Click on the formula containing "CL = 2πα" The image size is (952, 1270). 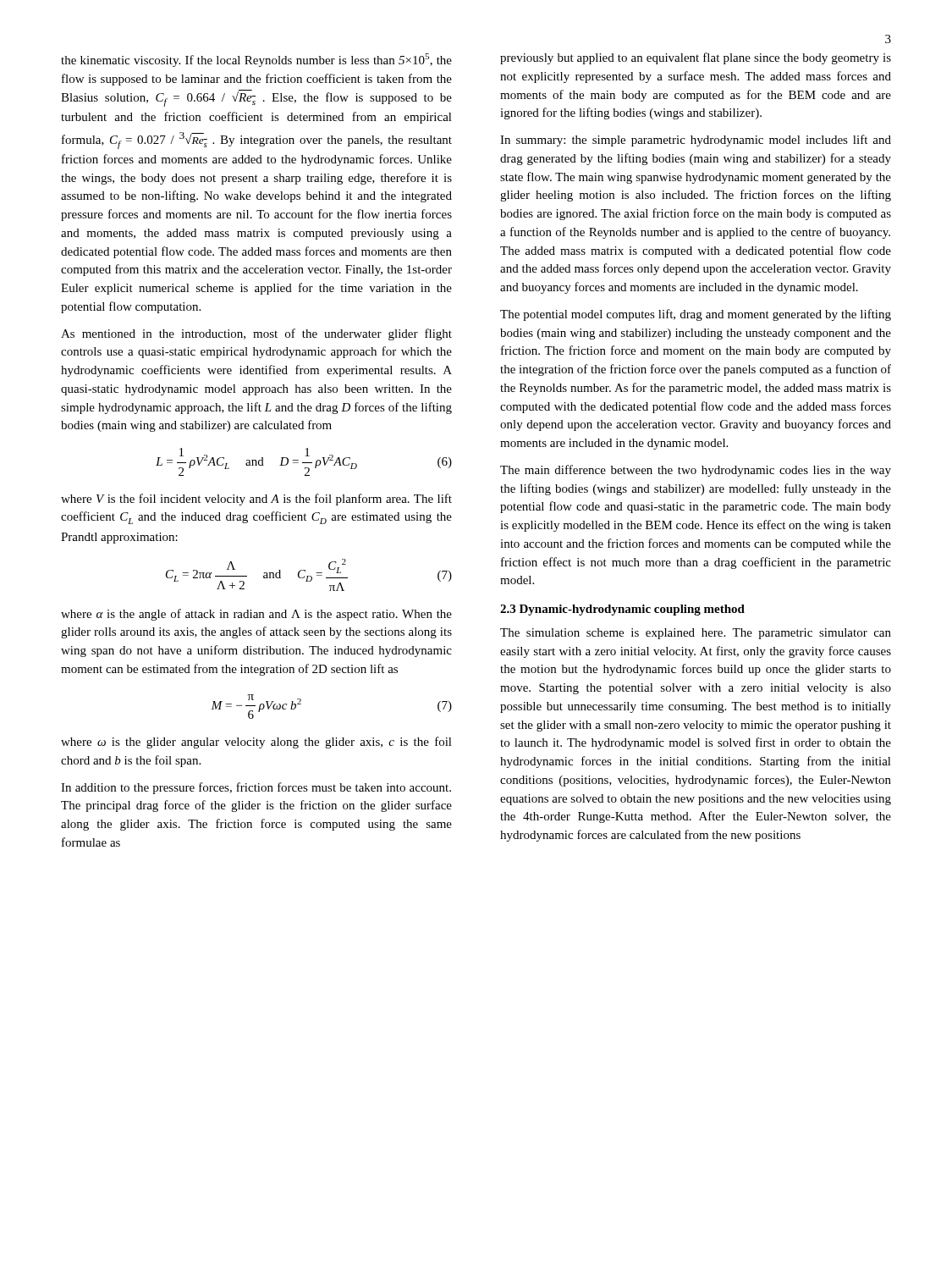(x=308, y=576)
